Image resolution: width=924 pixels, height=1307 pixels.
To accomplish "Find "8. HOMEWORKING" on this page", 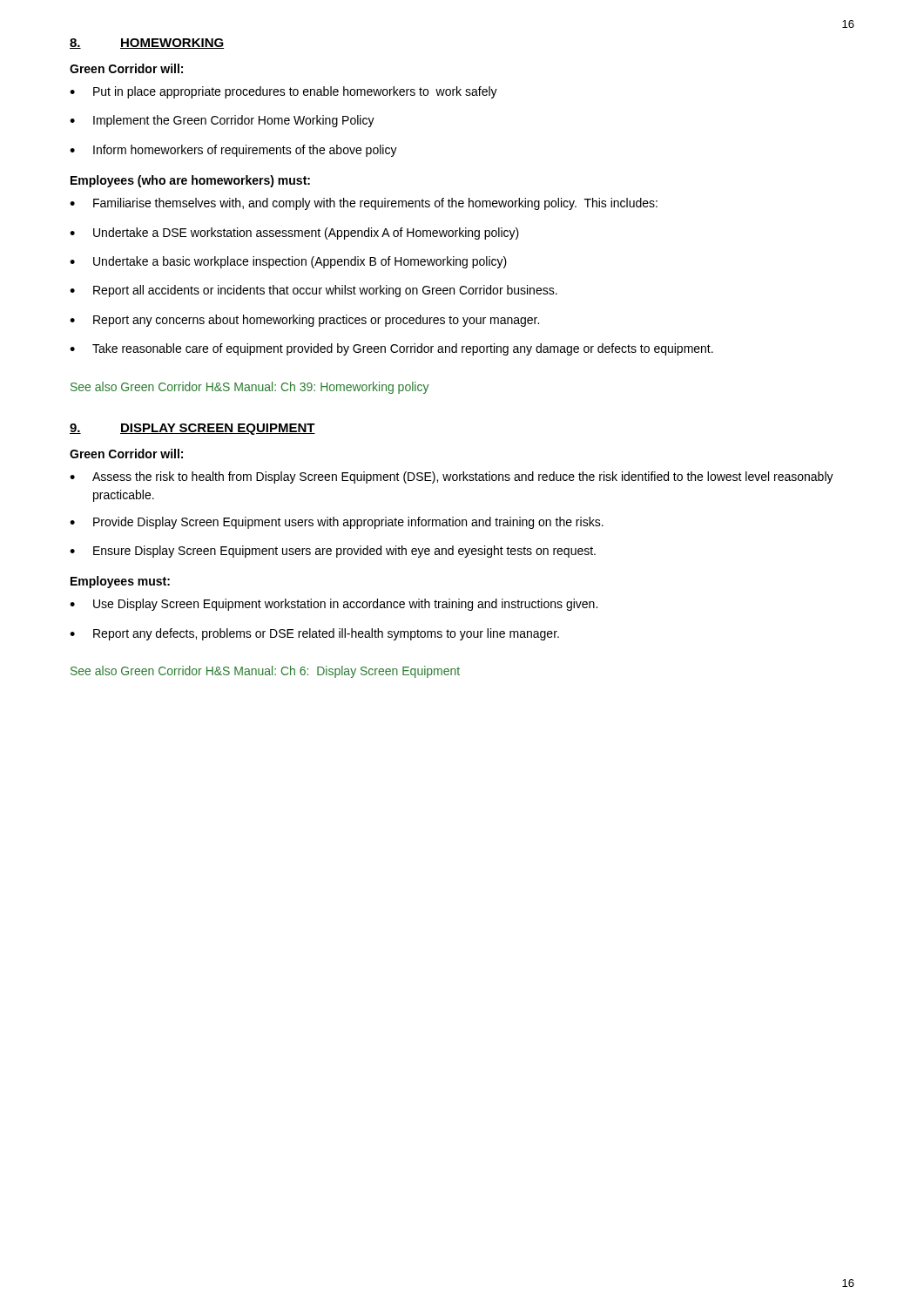I will (147, 42).
